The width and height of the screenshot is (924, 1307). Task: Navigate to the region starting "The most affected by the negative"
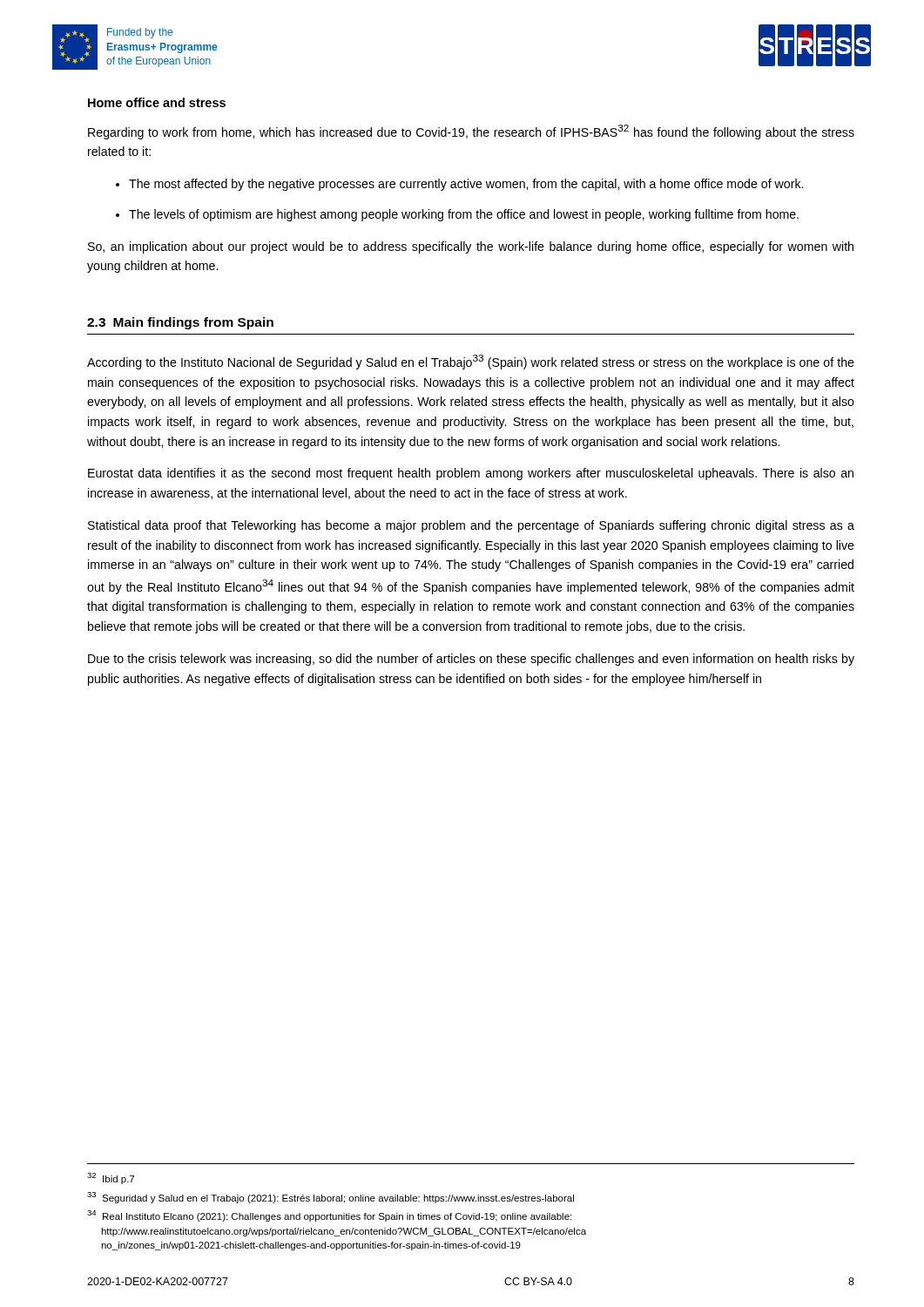[x=467, y=184]
